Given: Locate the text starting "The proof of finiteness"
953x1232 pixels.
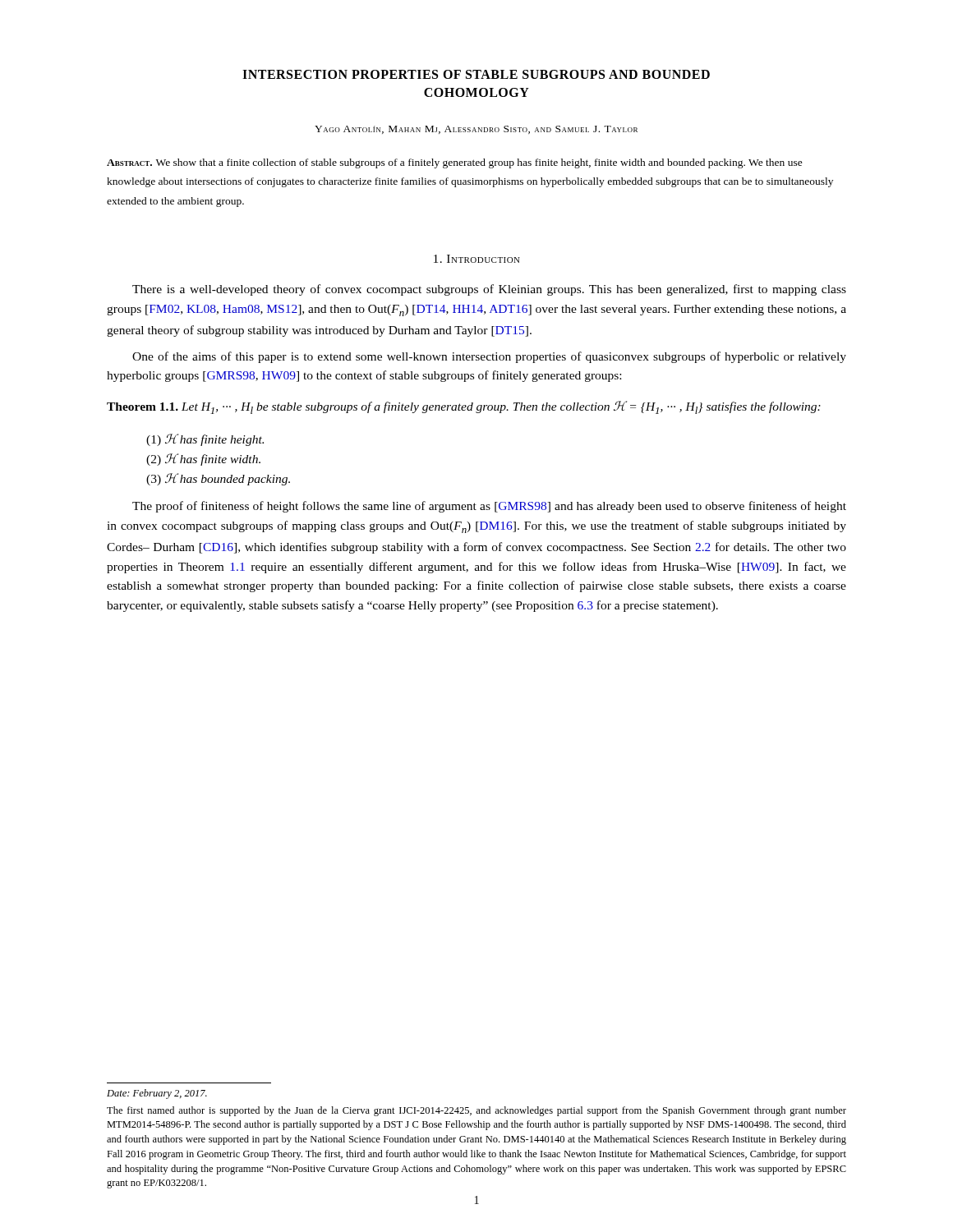Looking at the screenshot, I should pyautogui.click(x=476, y=555).
